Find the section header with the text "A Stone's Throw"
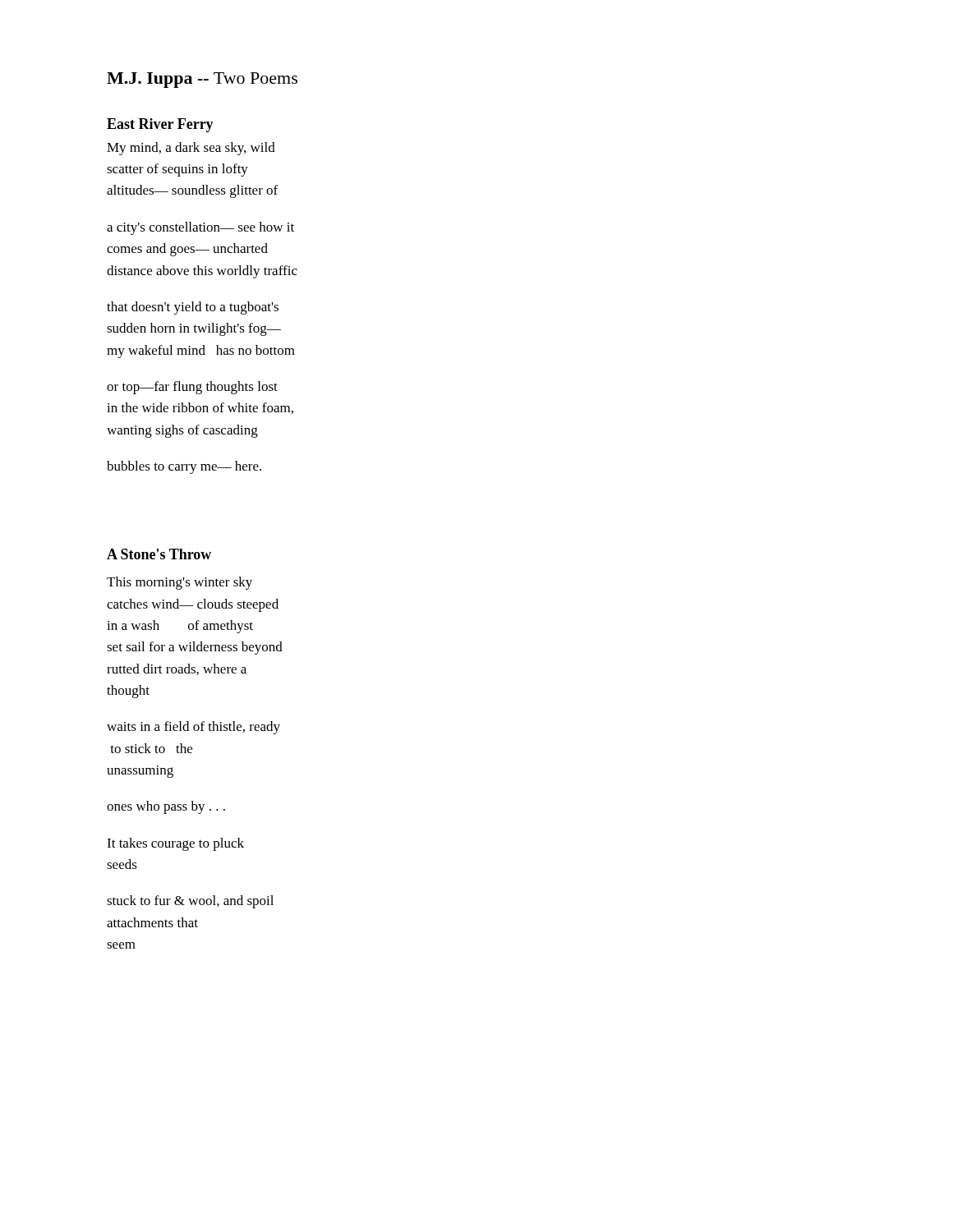The width and height of the screenshot is (953, 1232). tap(159, 555)
